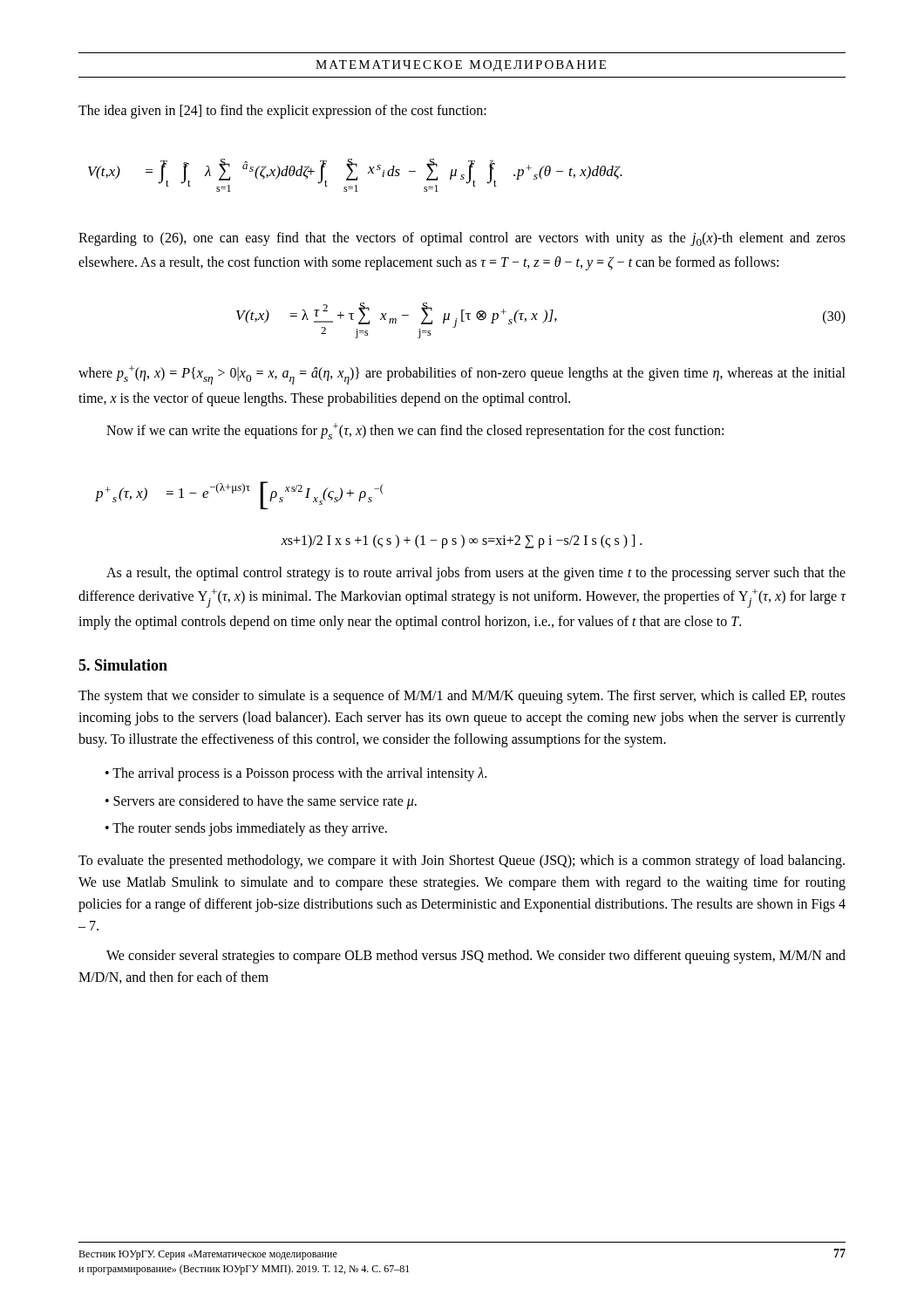Locate the element starting "Regarding to (26), one"
Screen dimensions: 1308x924
[x=462, y=250]
